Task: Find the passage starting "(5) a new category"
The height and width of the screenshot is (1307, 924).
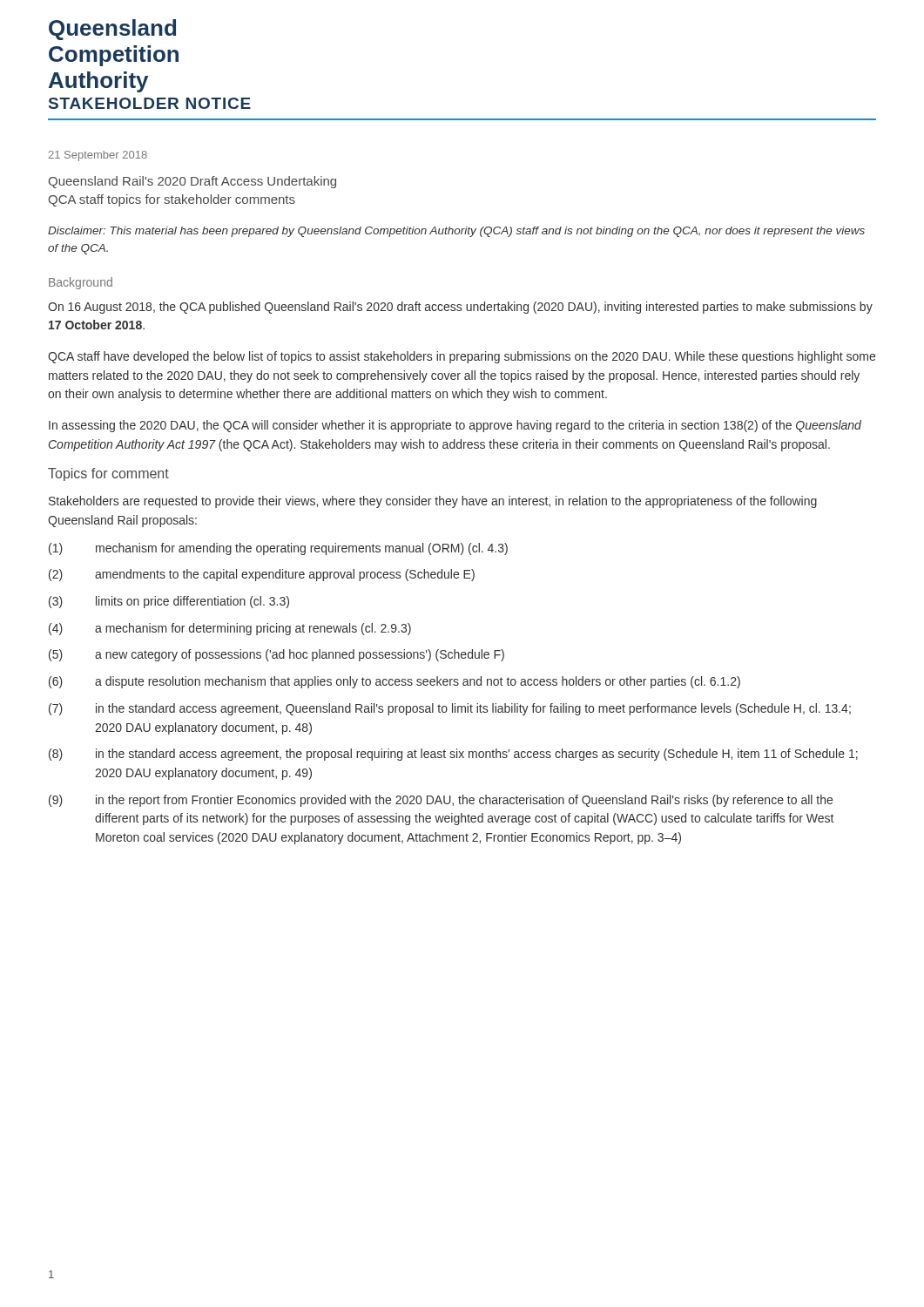Action: pos(462,656)
